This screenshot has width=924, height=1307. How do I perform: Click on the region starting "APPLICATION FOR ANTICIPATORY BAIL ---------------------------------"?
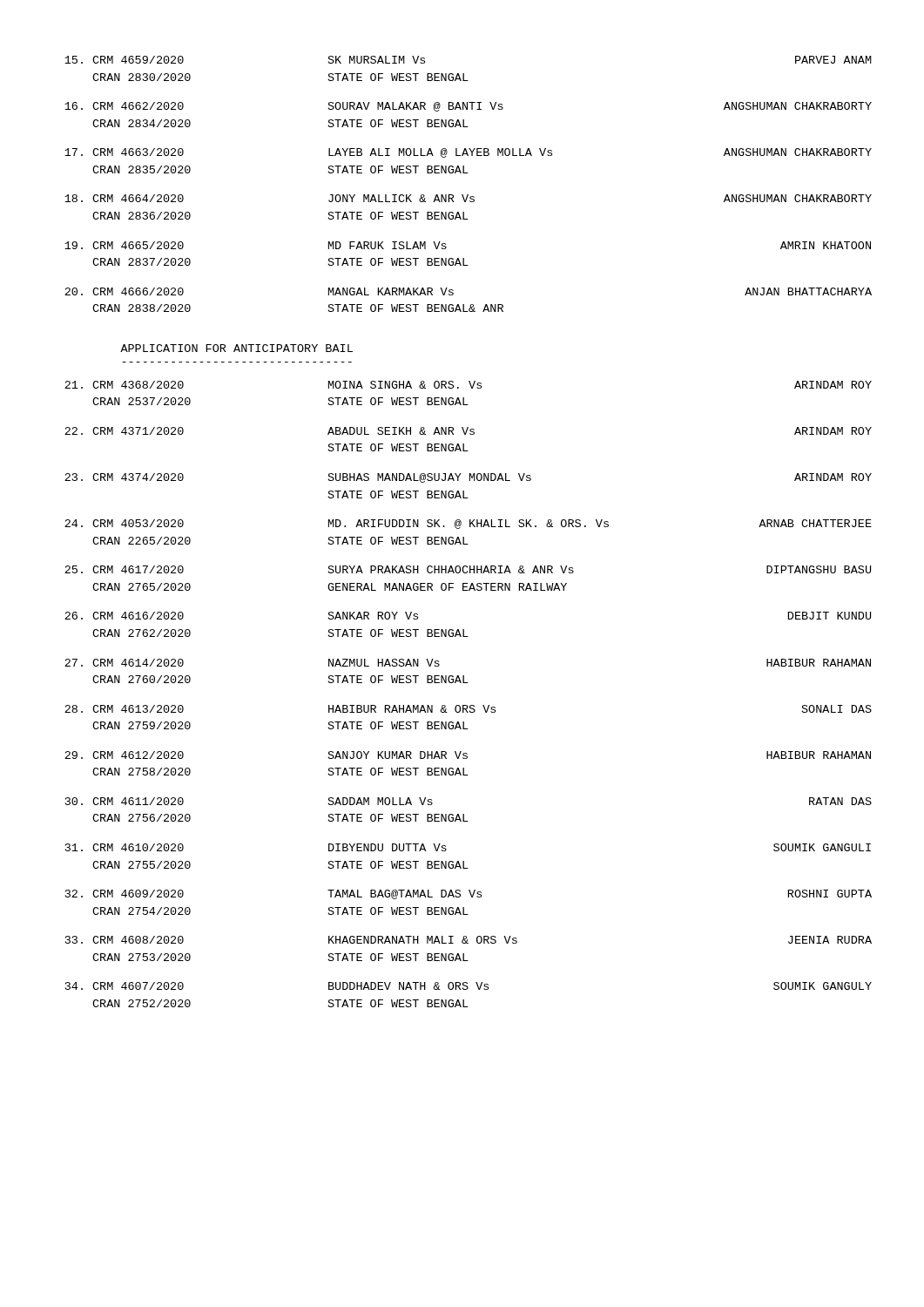coord(236,348)
